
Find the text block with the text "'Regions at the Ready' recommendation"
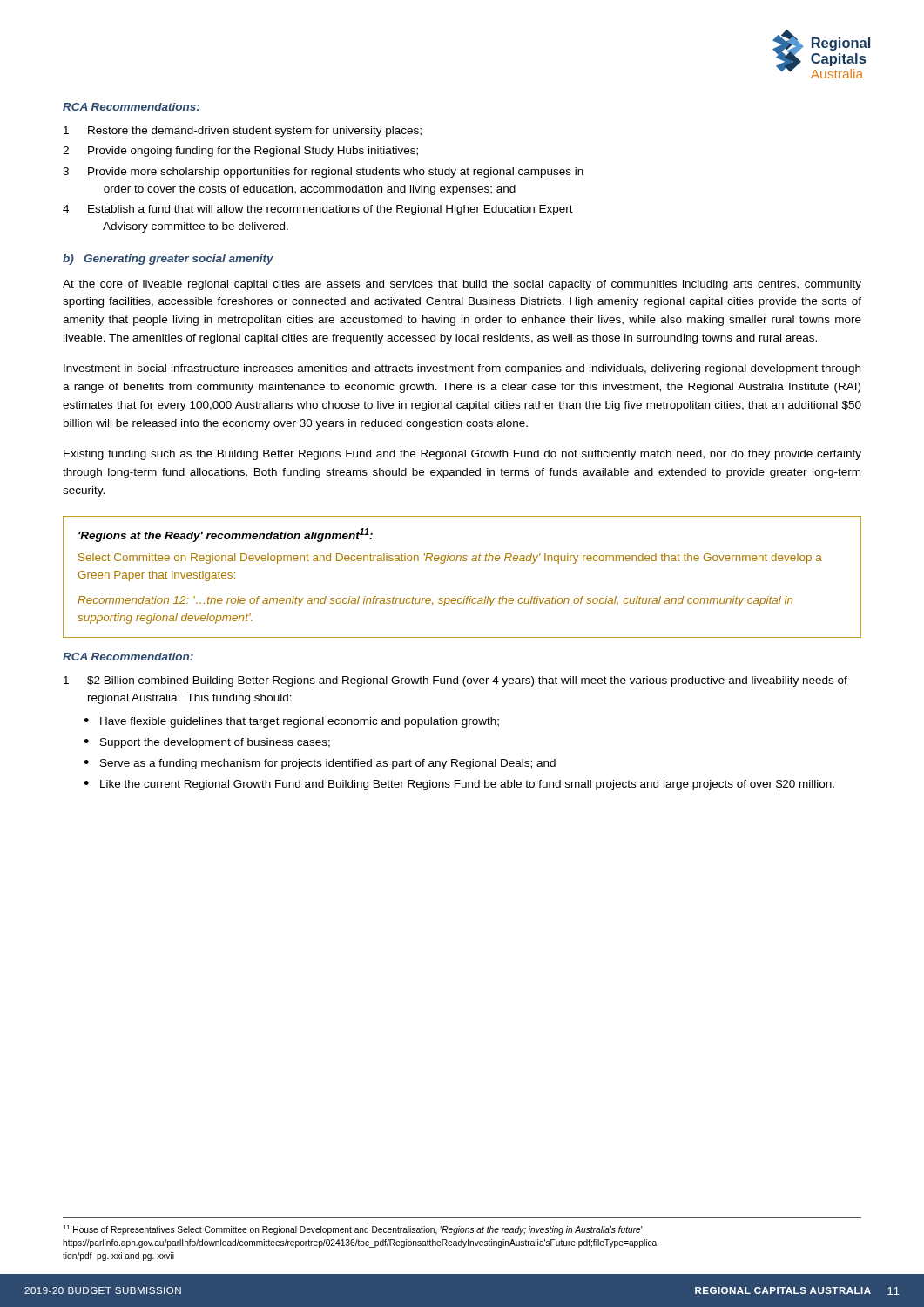226,535
